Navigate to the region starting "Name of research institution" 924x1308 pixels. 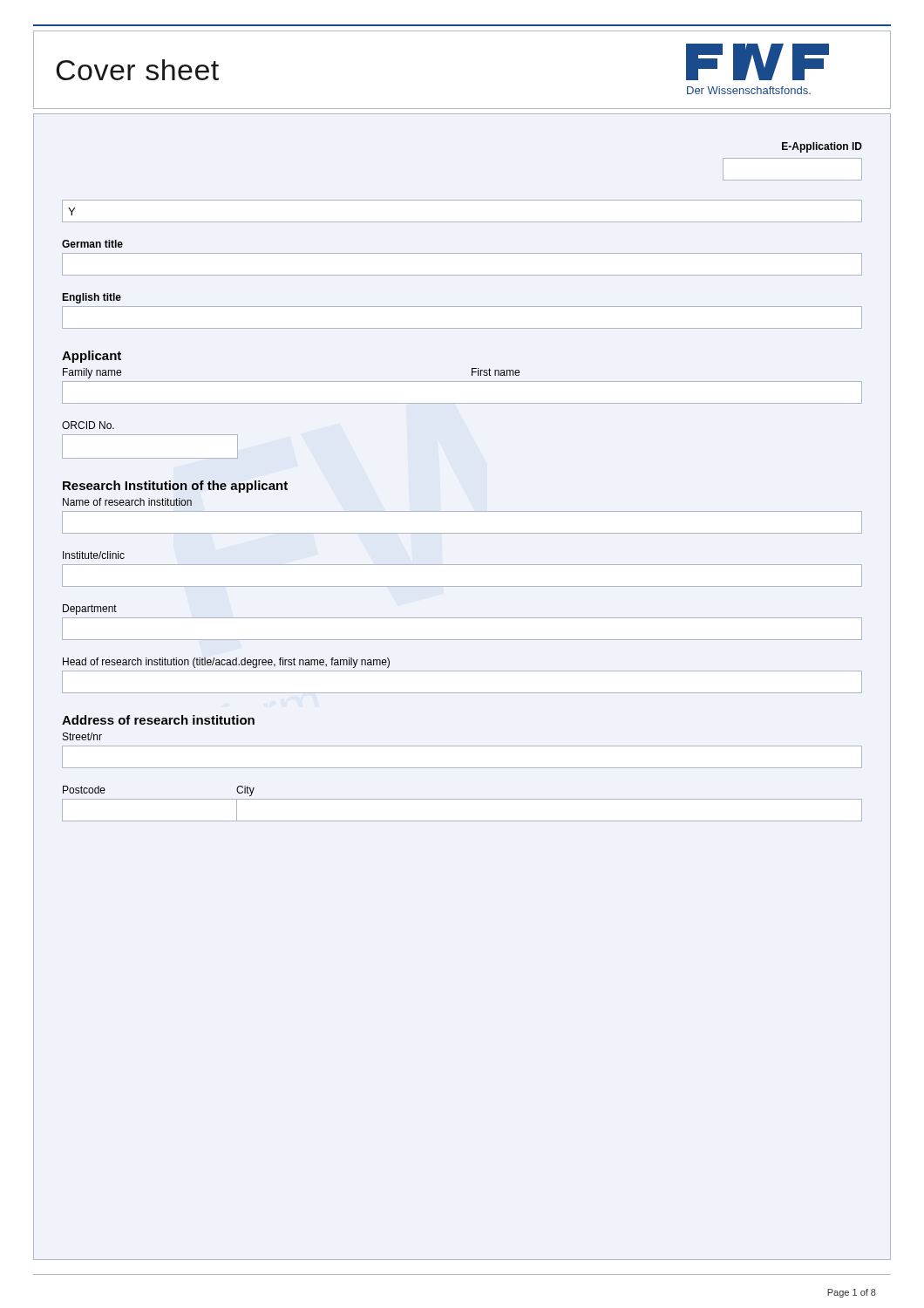click(127, 502)
